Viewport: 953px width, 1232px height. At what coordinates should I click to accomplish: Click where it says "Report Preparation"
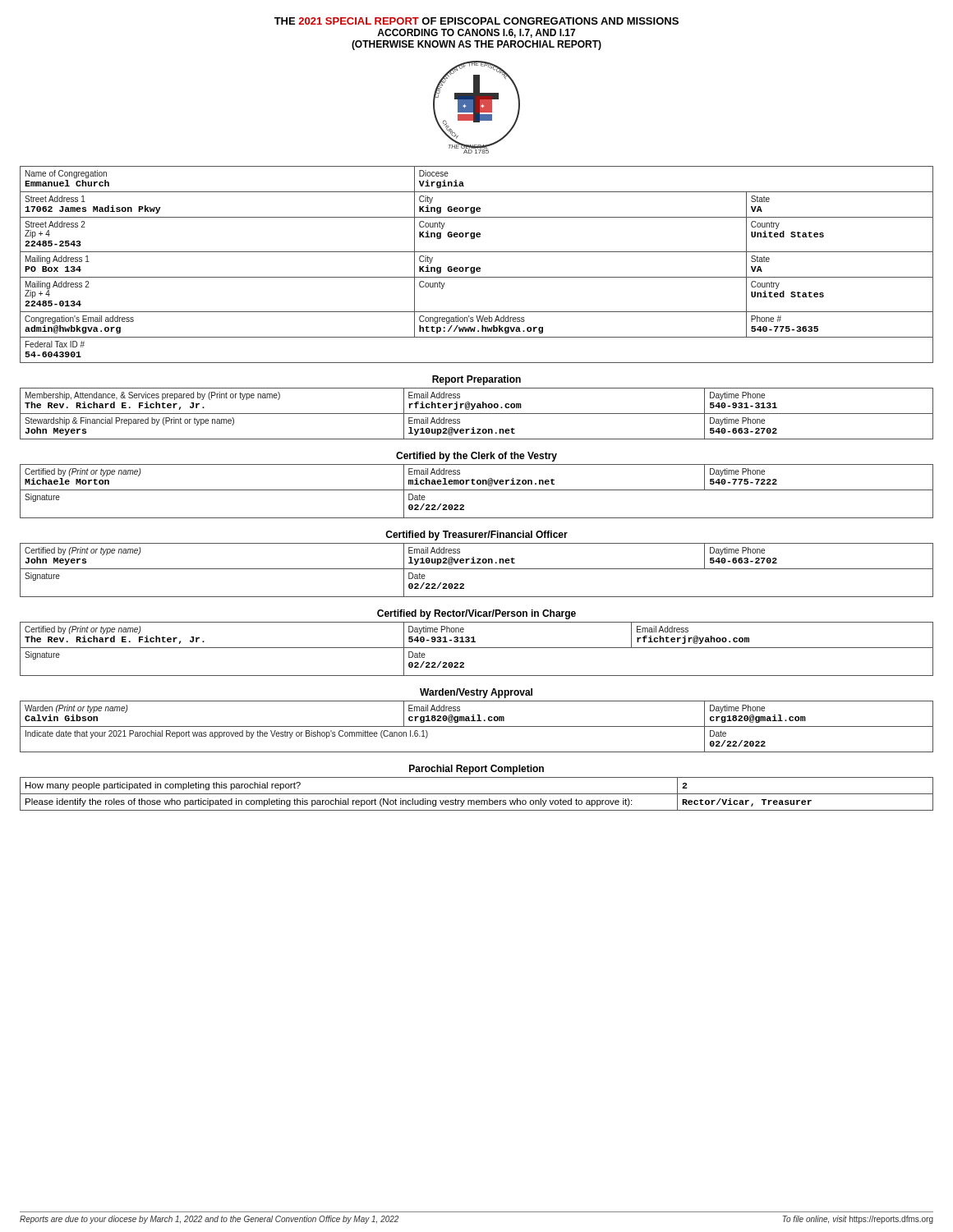pos(476,379)
